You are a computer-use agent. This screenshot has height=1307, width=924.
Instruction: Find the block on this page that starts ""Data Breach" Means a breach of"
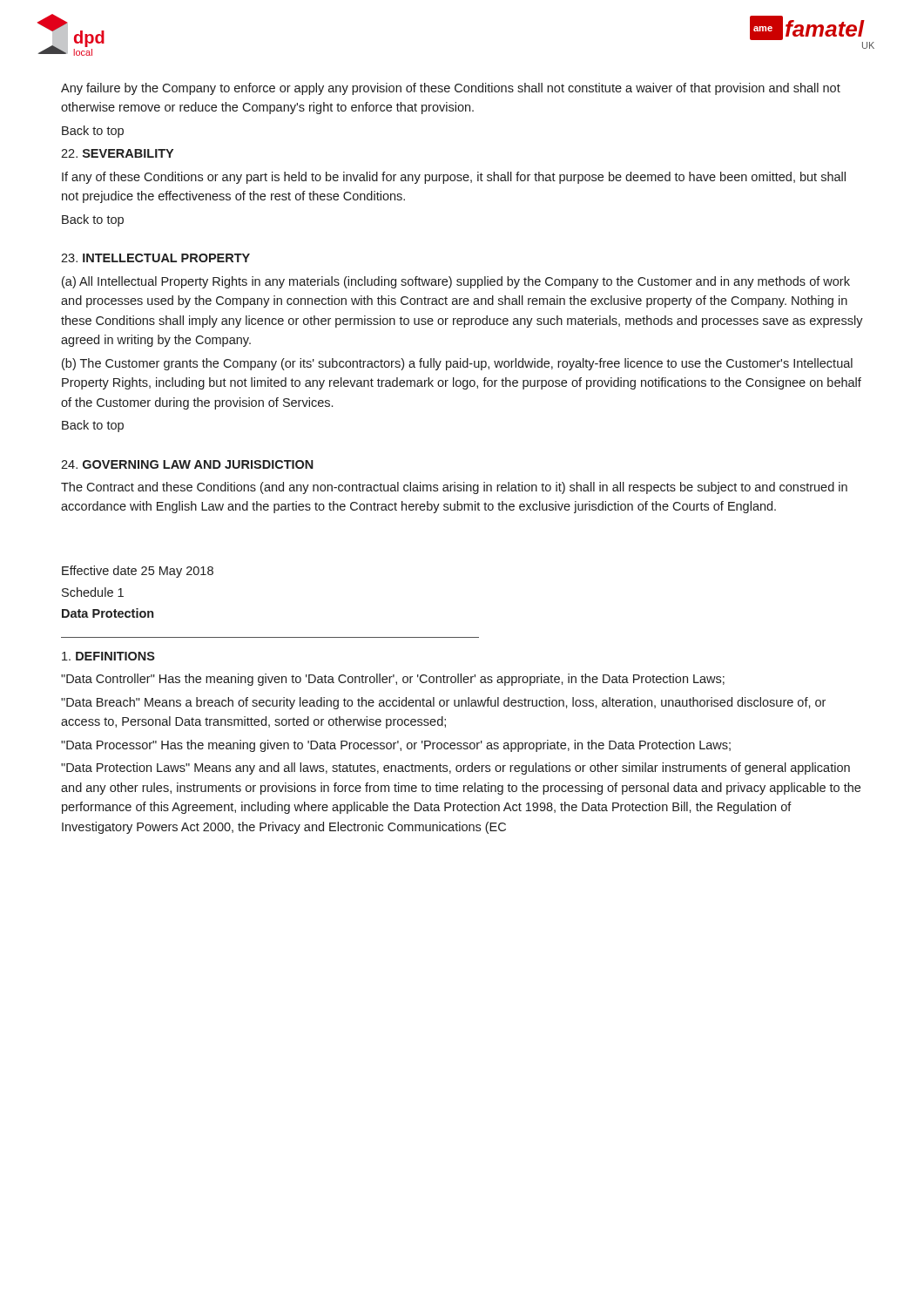(443, 712)
